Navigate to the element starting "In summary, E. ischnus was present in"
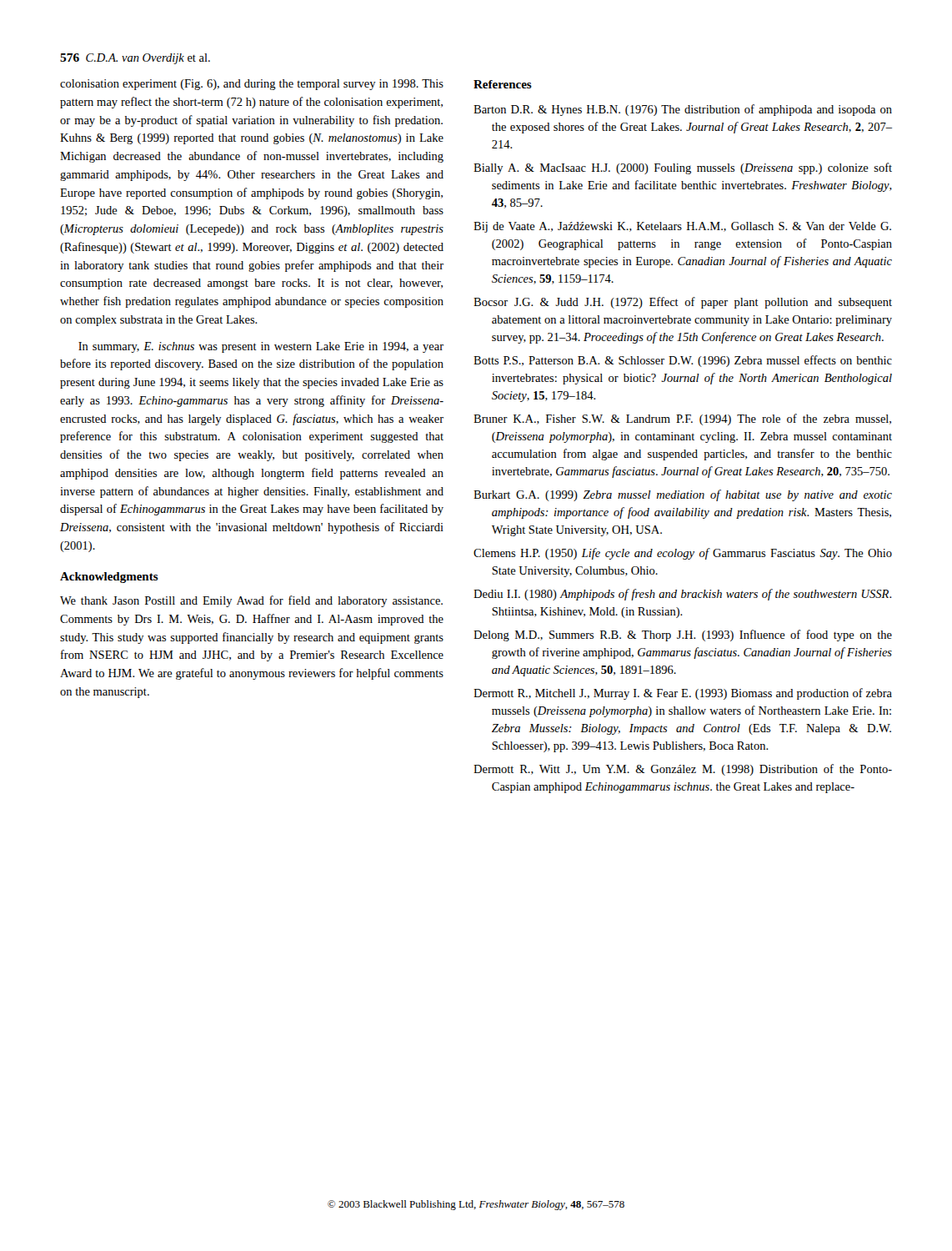 (x=252, y=446)
